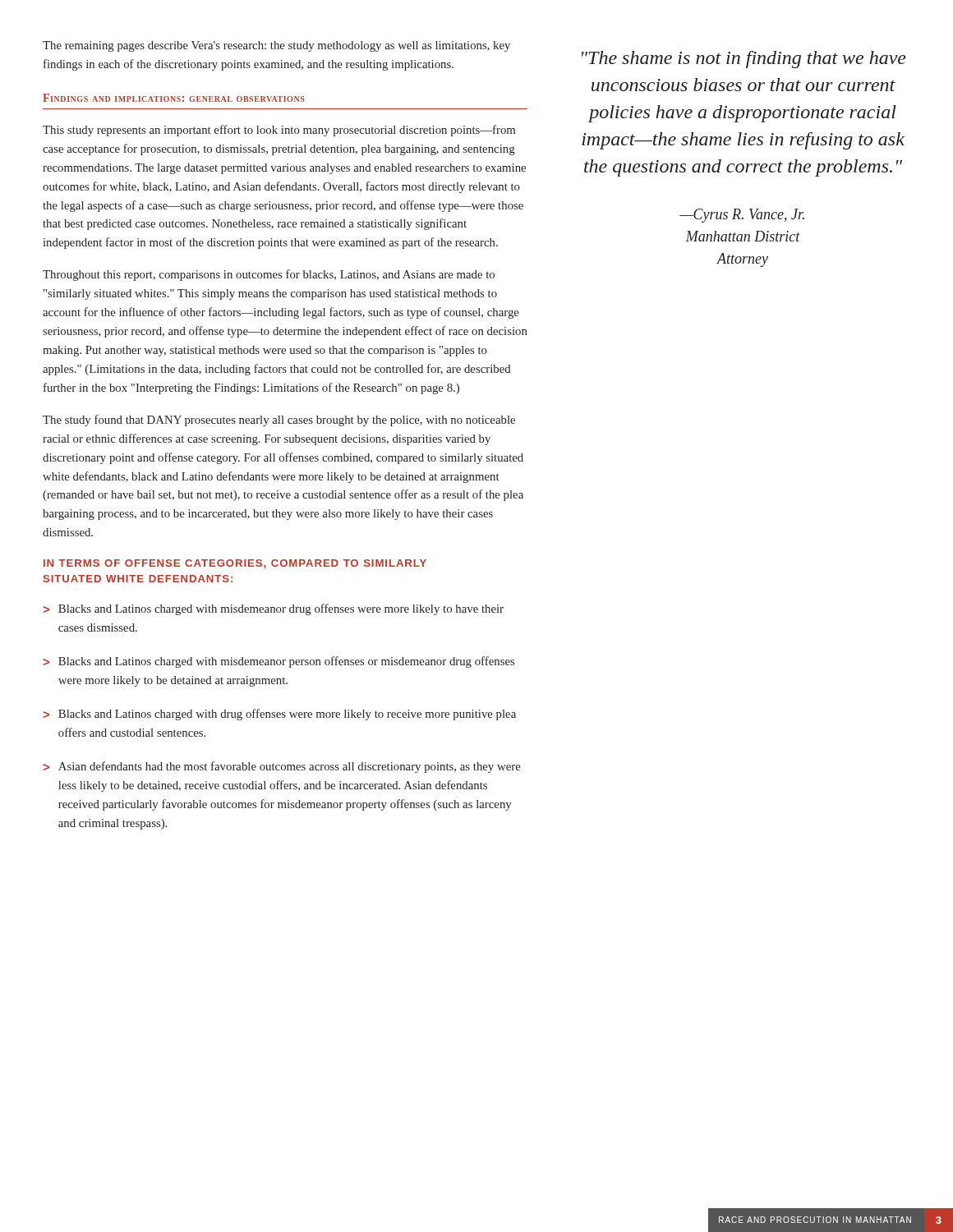Locate the list item that says "> Asian defendants had the most"
The height and width of the screenshot is (1232, 953).
coord(285,795)
